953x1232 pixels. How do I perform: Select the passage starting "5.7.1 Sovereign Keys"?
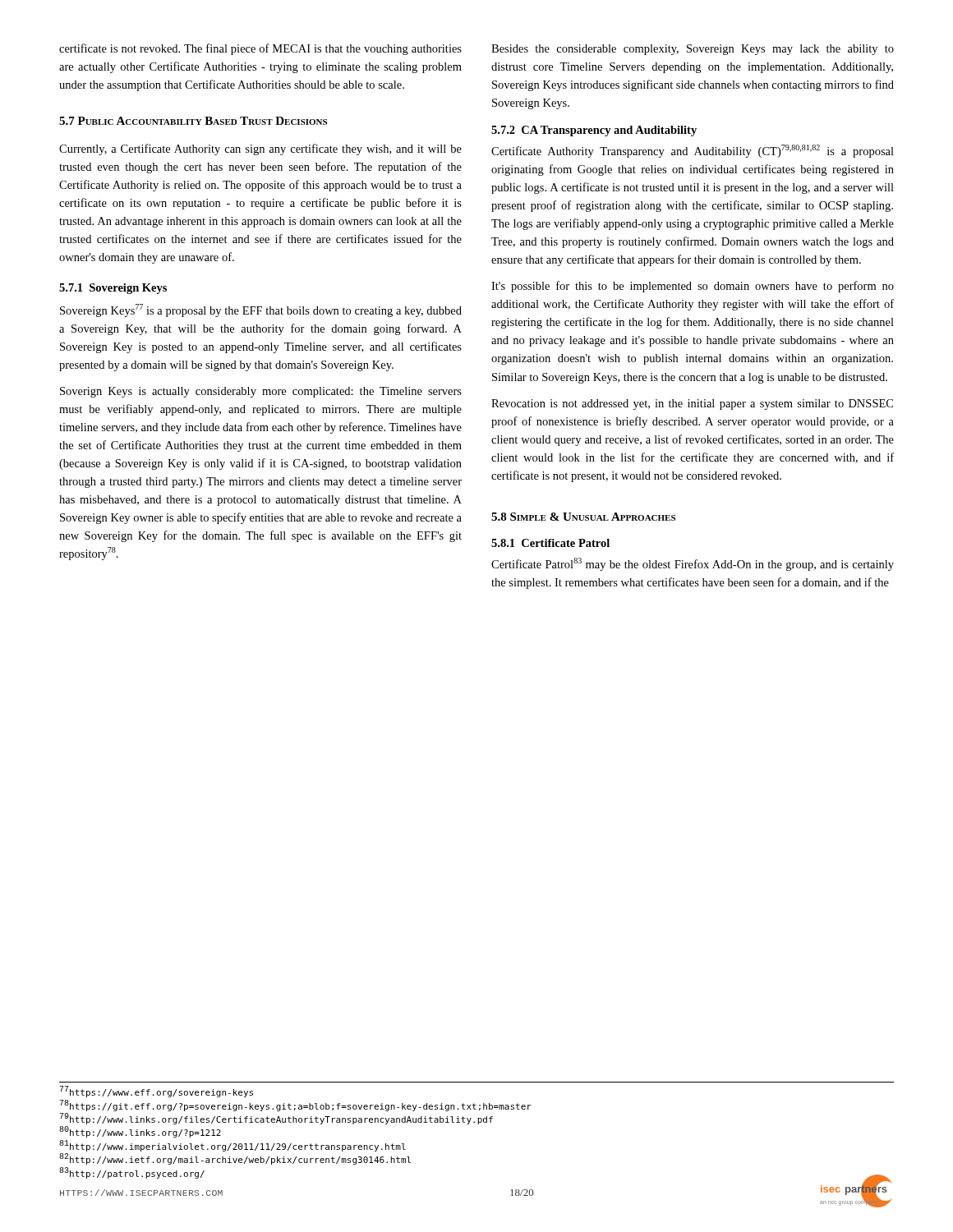(x=113, y=287)
